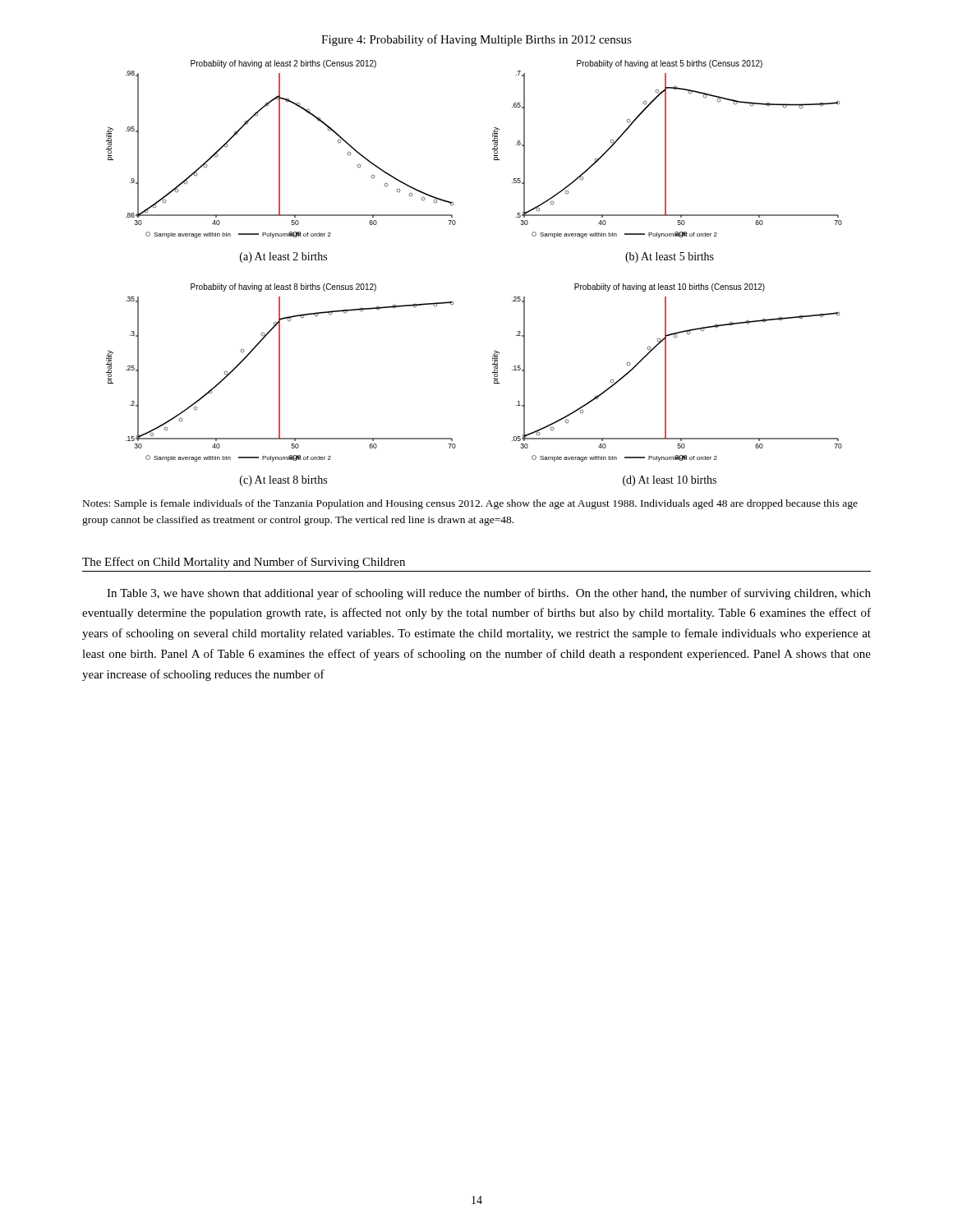Find the element starting "The Effect on Child Mortality"

coord(244,561)
